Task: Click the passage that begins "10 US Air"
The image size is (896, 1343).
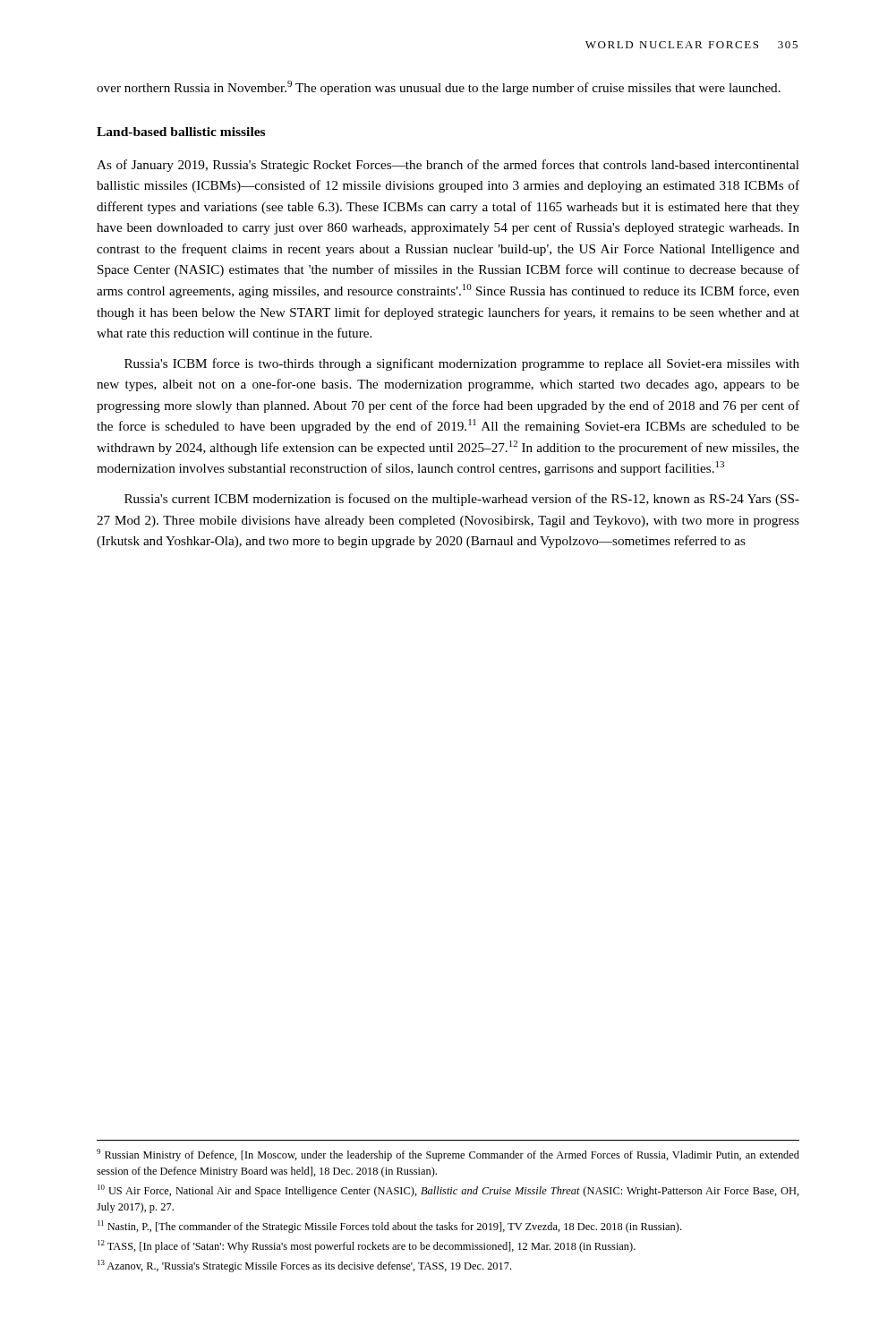Action: (x=448, y=1198)
